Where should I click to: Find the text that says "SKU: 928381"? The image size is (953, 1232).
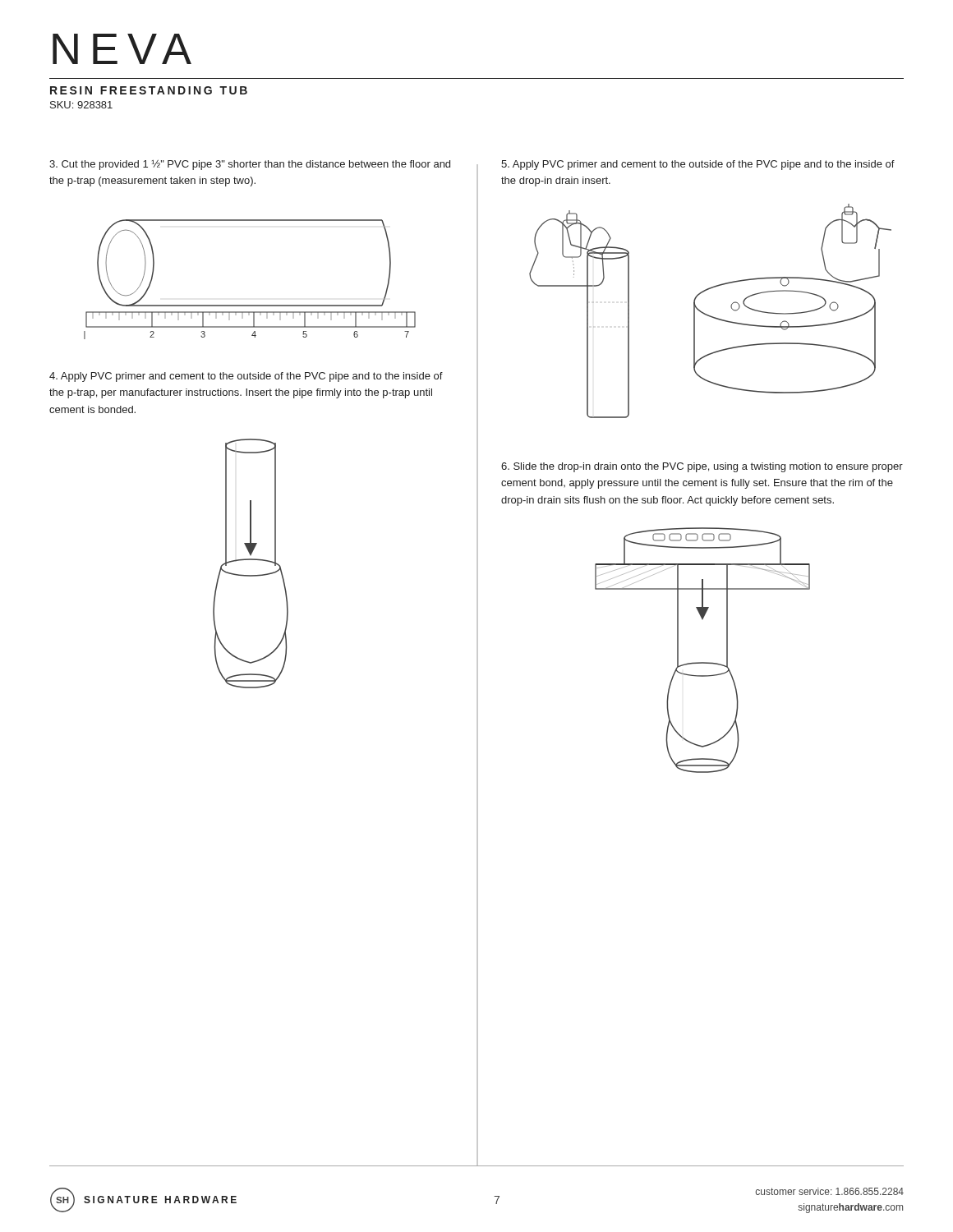tap(81, 105)
